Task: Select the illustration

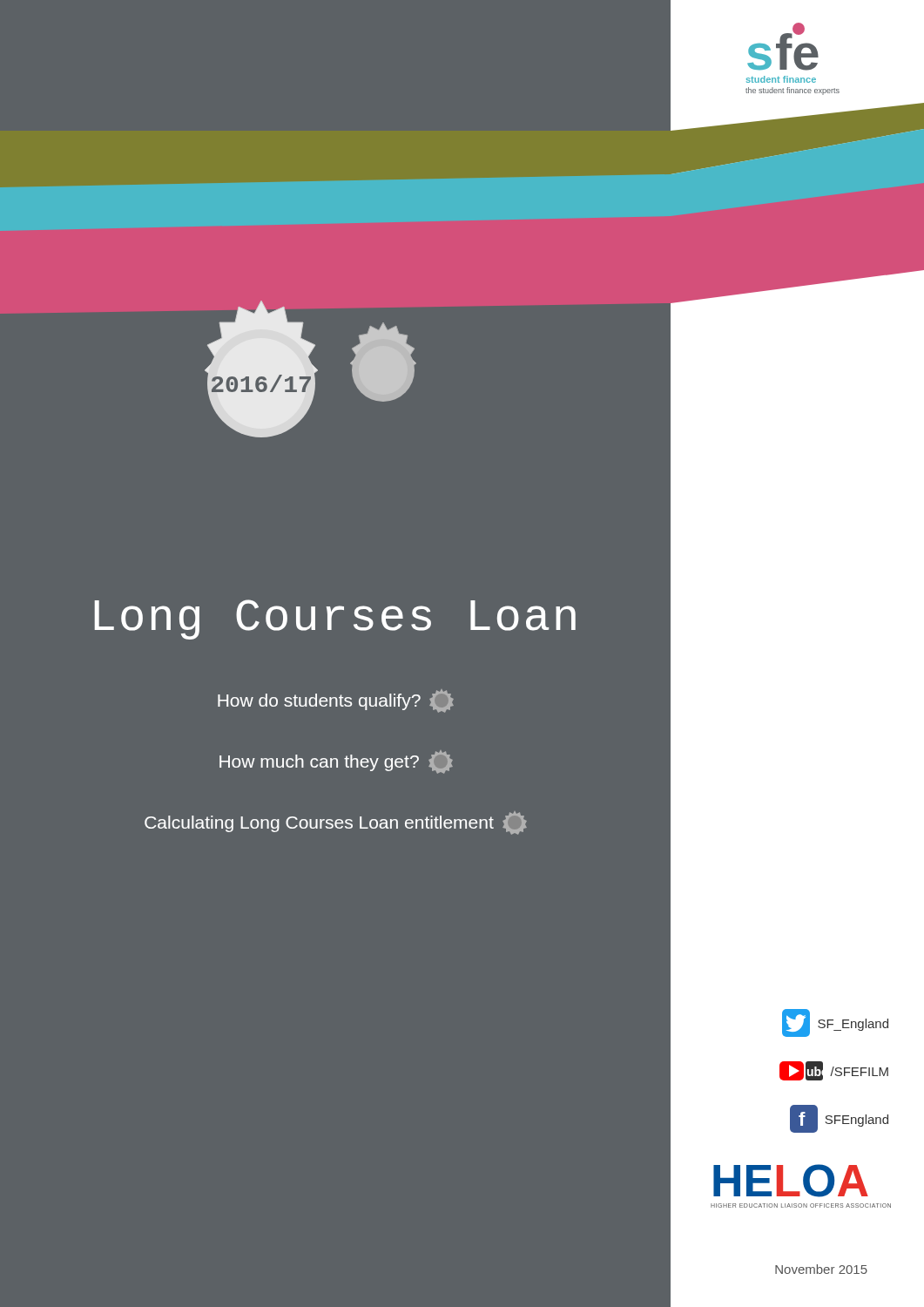Action: [x=309, y=383]
